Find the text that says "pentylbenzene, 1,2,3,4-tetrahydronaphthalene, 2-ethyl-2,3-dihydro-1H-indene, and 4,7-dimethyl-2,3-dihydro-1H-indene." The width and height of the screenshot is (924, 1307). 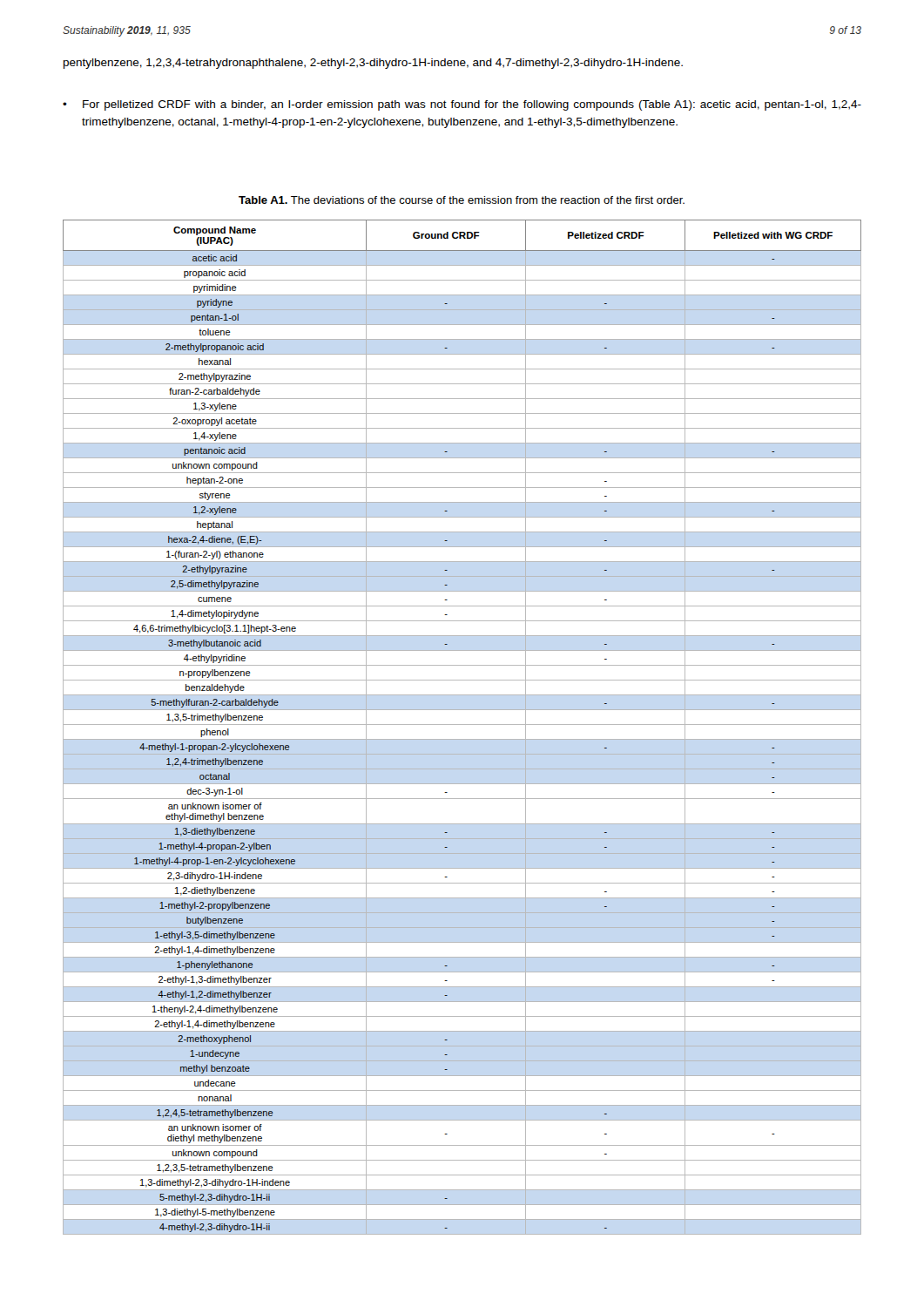coord(373,62)
